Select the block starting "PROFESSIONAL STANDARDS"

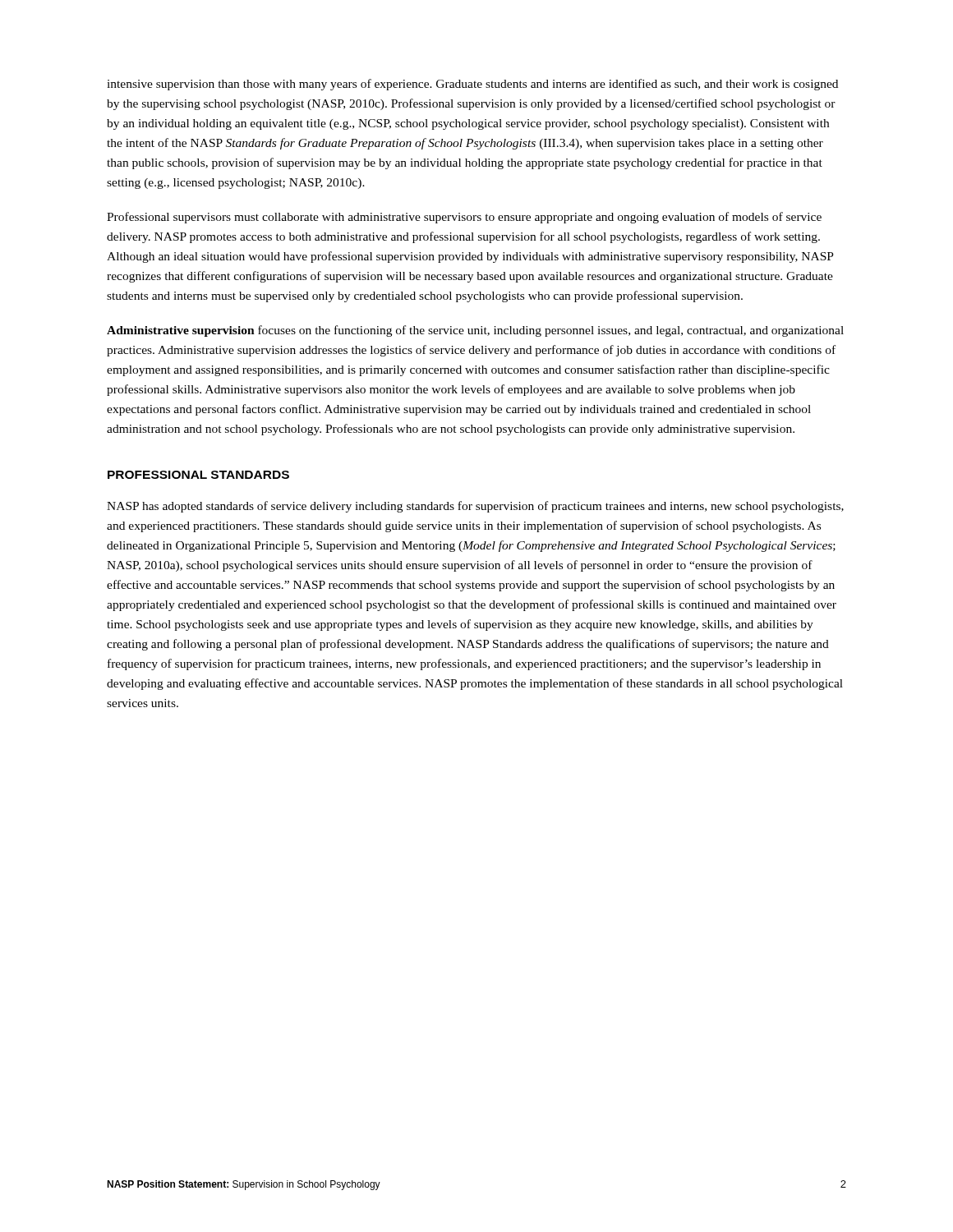[198, 475]
